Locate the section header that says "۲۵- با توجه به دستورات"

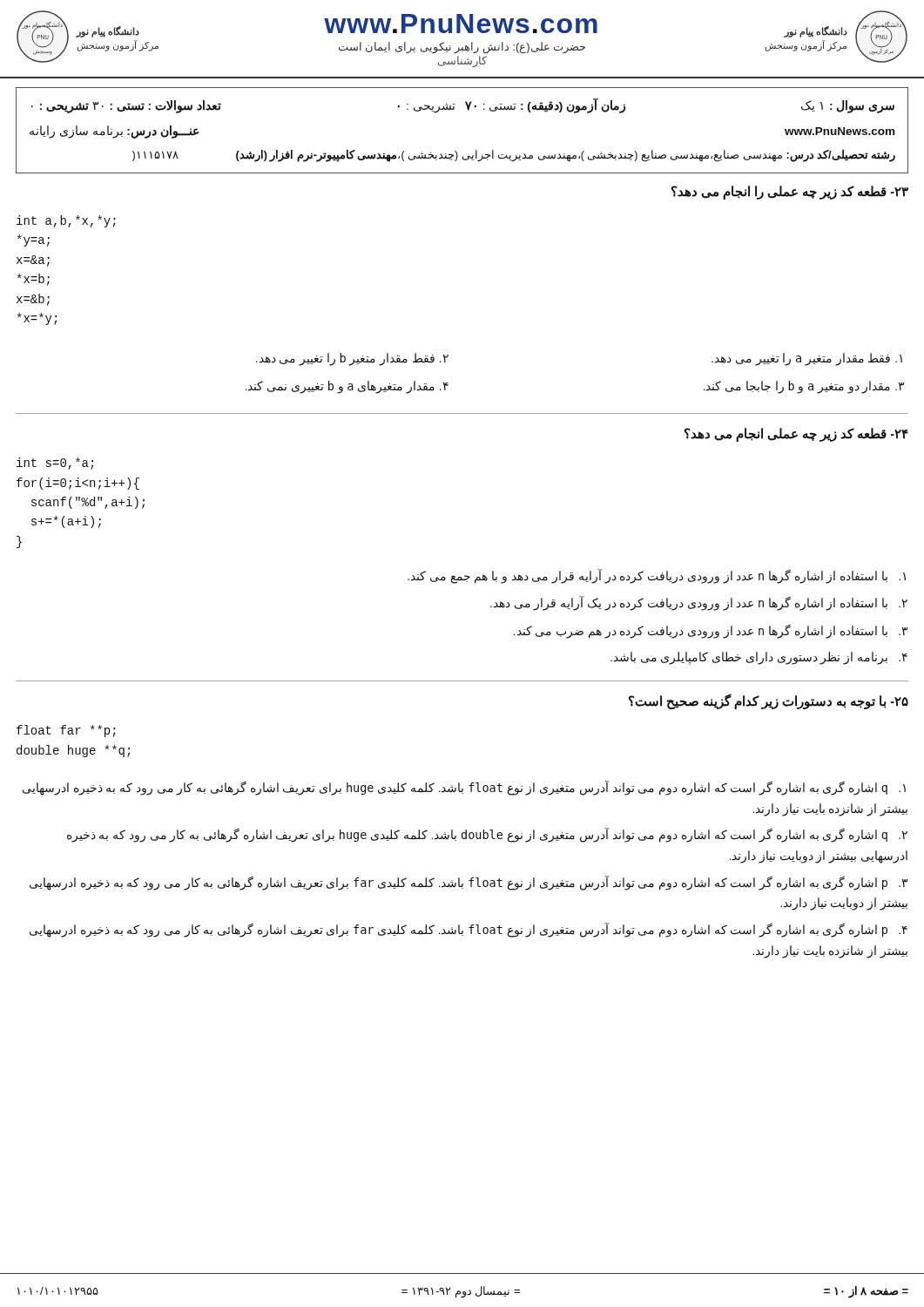click(x=768, y=702)
